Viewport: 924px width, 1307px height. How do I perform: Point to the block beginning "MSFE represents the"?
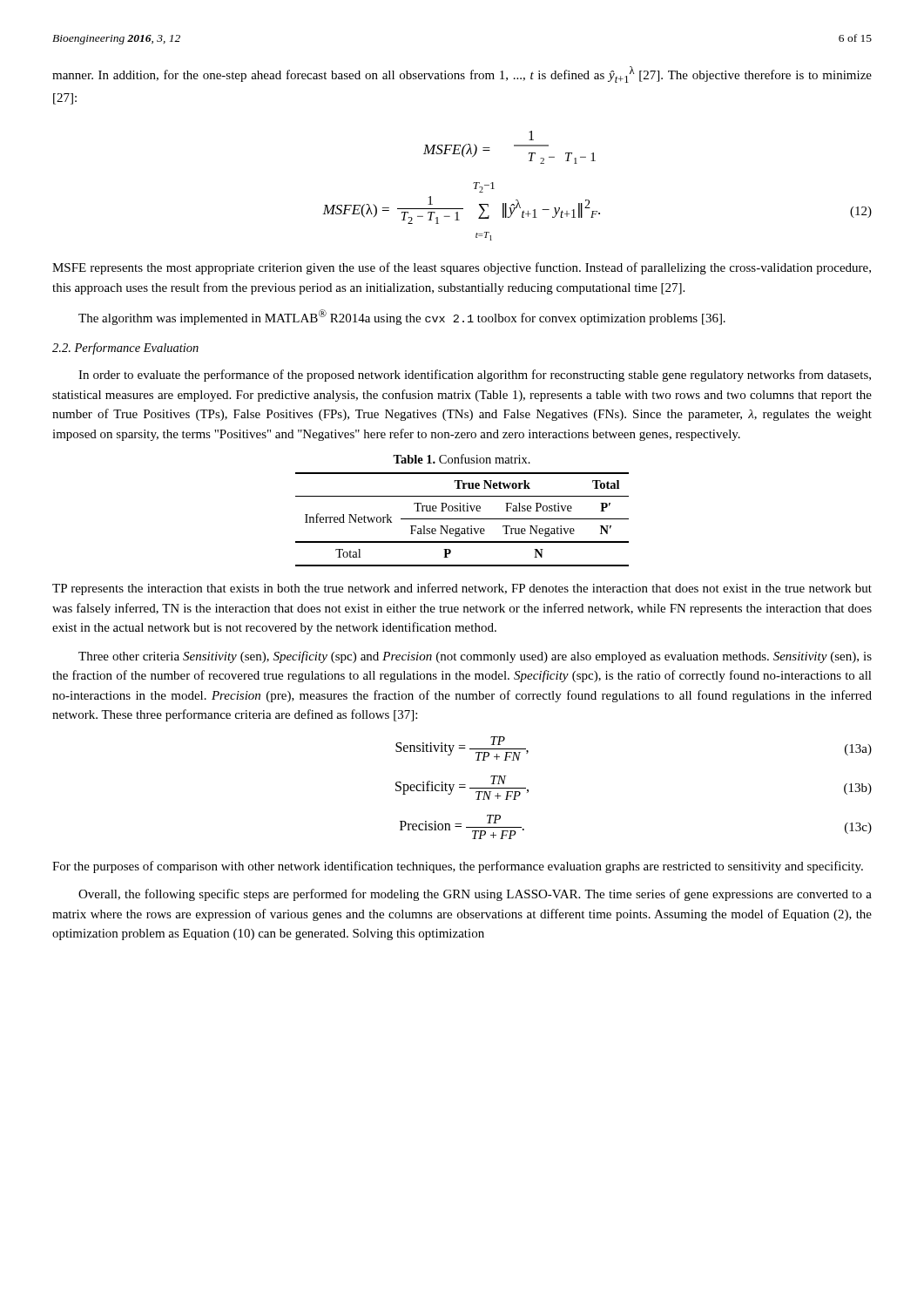[x=462, y=278]
